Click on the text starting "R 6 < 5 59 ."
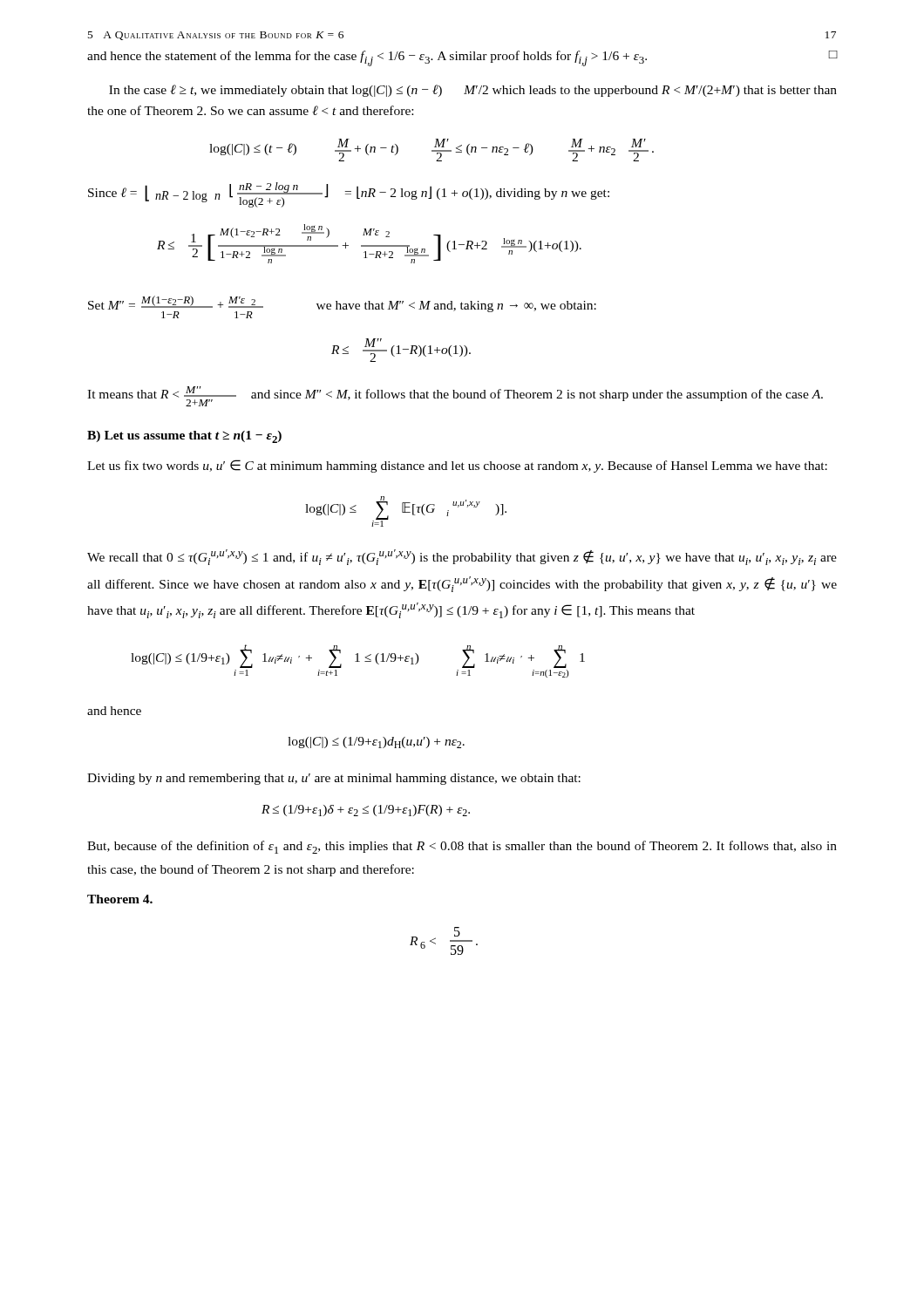Image resolution: width=924 pixels, height=1308 pixels. (462, 940)
